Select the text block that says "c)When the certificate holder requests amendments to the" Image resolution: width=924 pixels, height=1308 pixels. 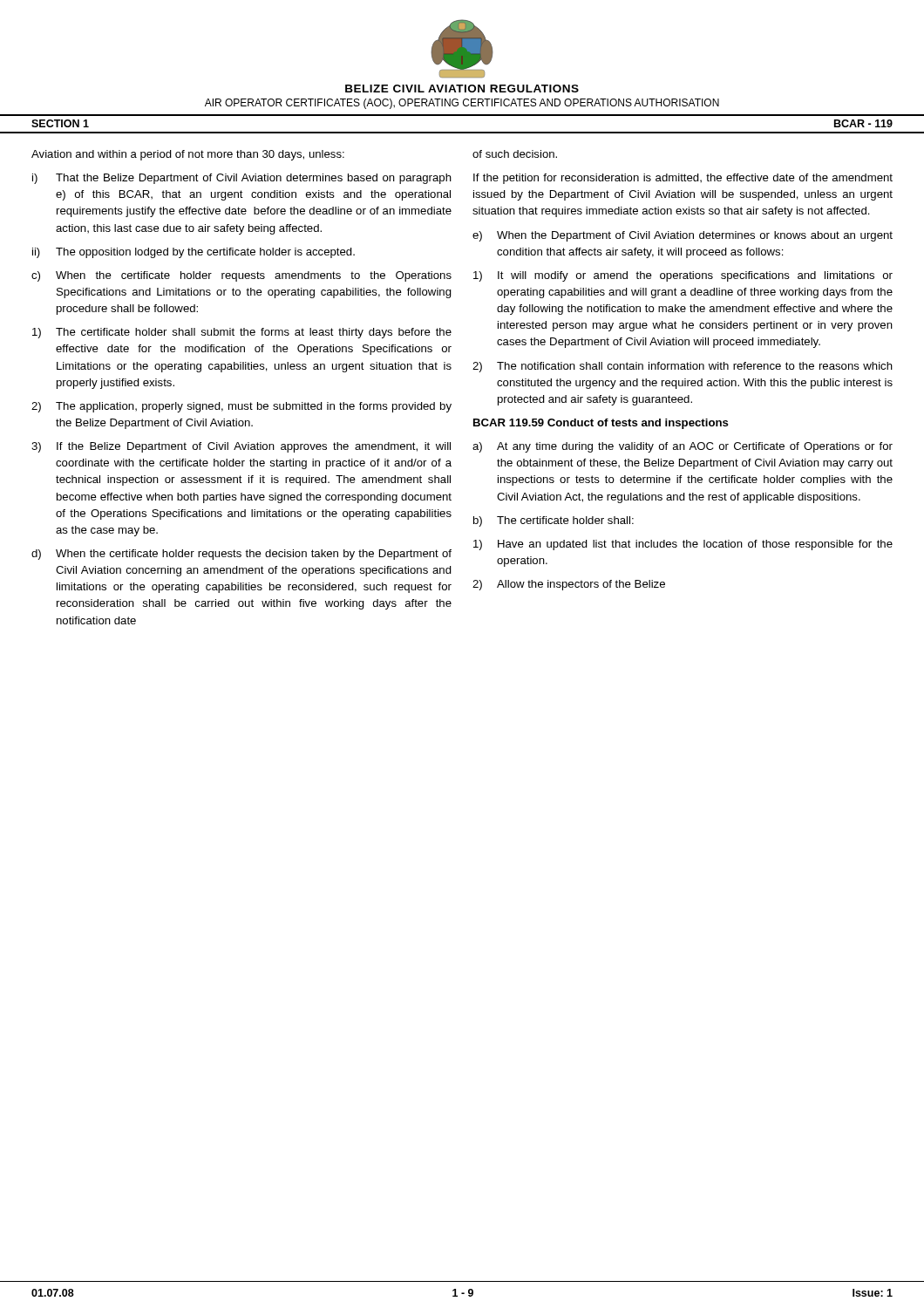tap(241, 292)
